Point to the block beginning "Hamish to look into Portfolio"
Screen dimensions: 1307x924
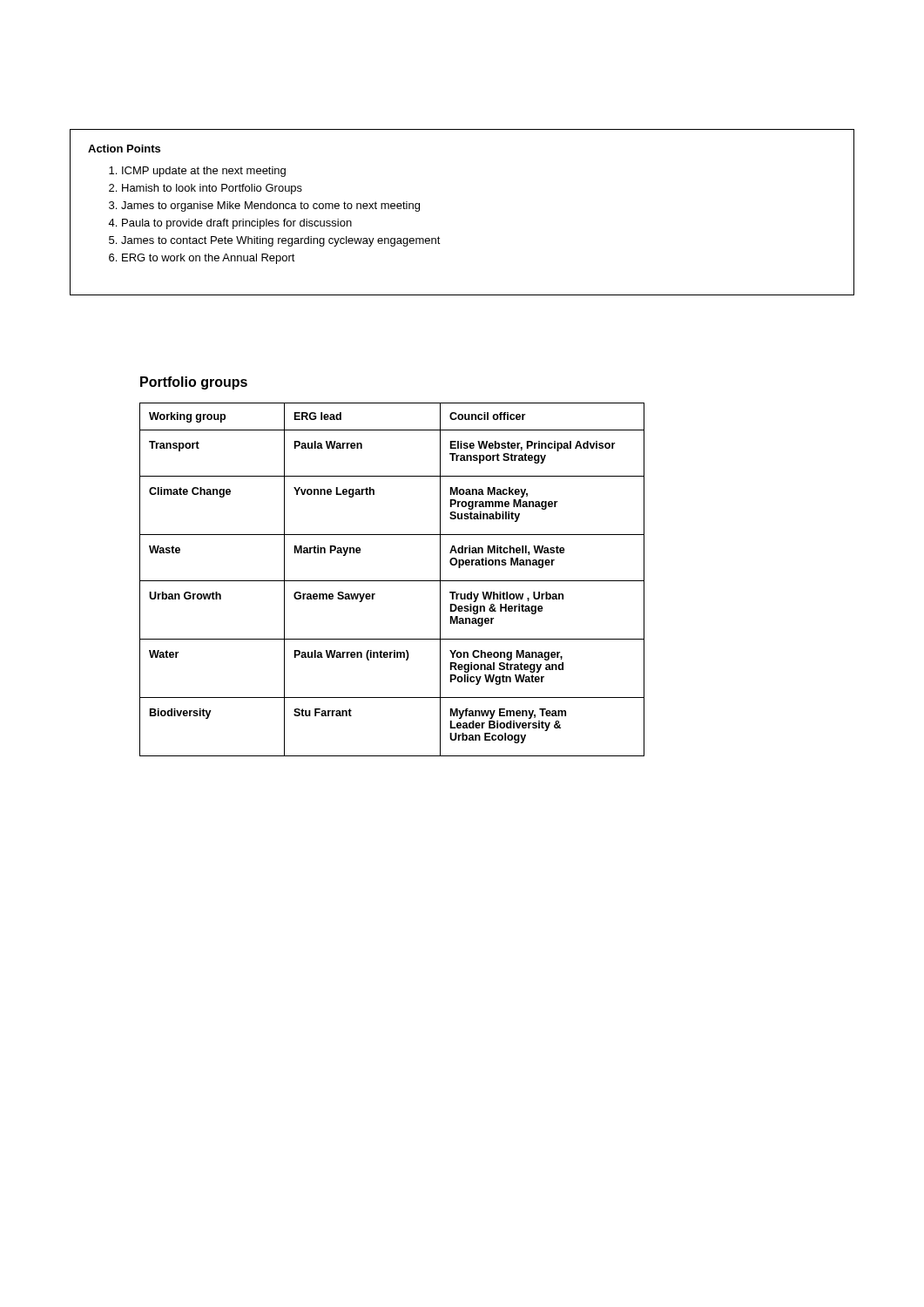click(212, 188)
